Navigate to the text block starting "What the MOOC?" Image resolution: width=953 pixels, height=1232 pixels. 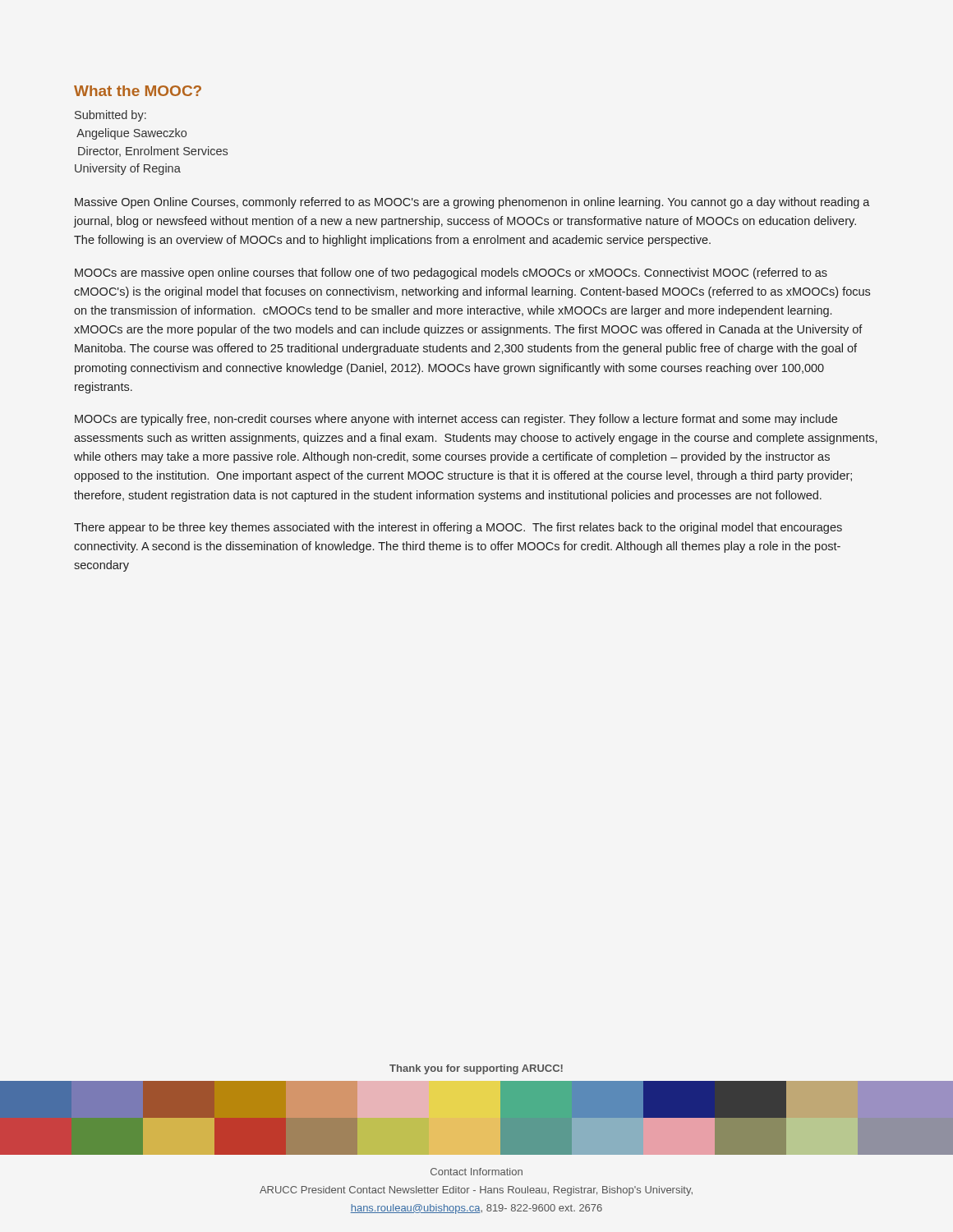(x=138, y=91)
